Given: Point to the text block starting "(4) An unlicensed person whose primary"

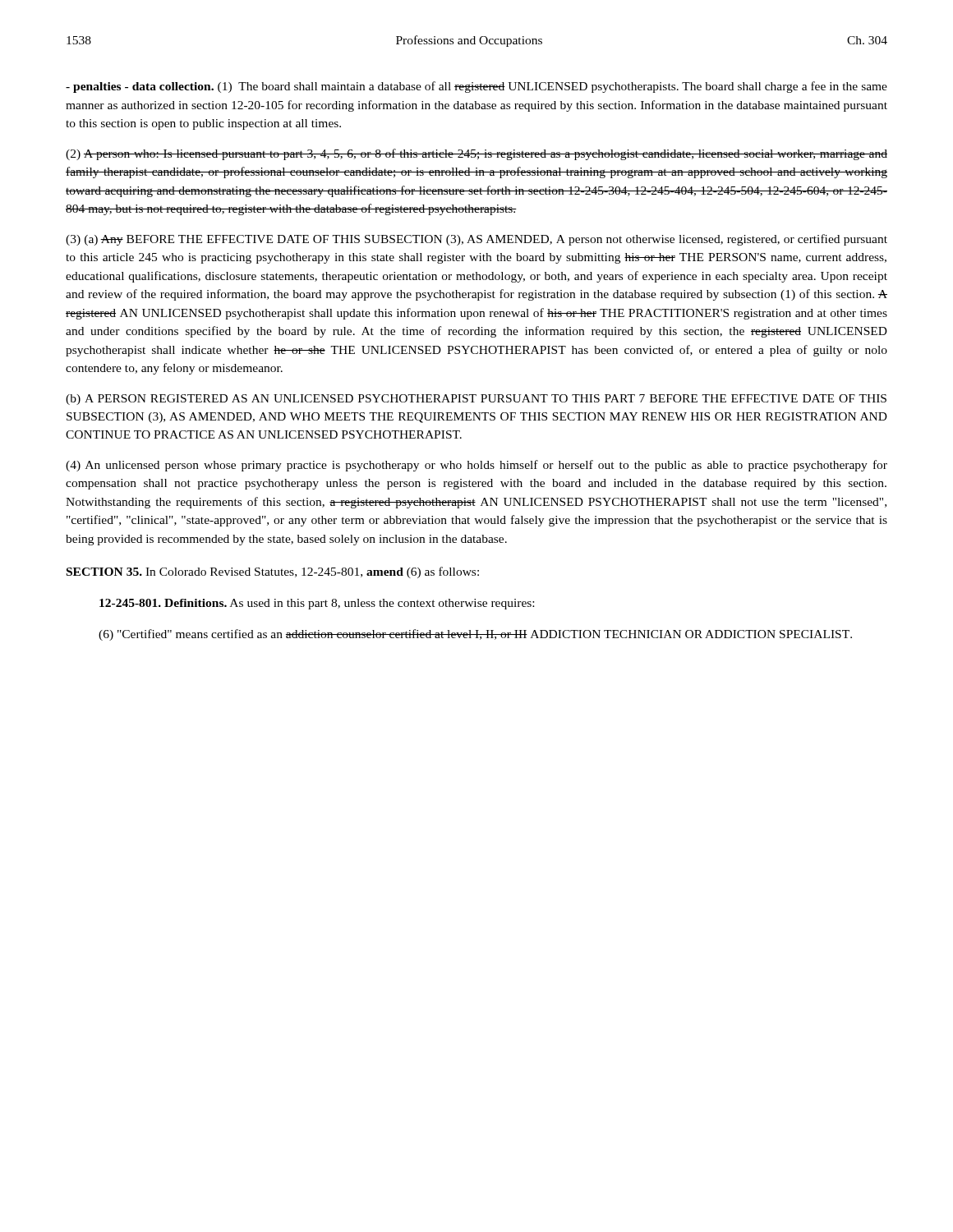Looking at the screenshot, I should click(476, 502).
